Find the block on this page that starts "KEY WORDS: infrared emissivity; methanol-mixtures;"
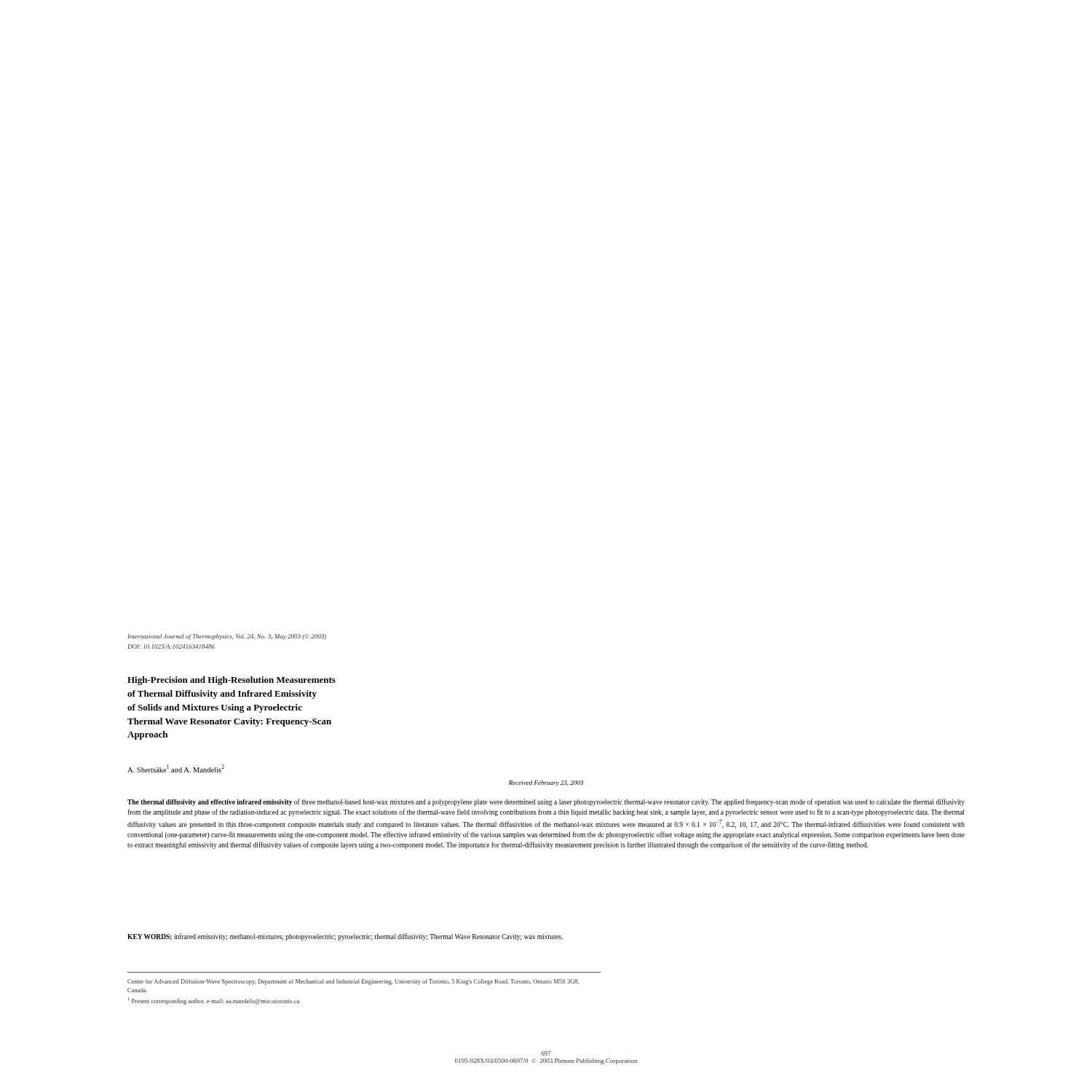Viewport: 1092px width, 1092px height. (x=345, y=937)
